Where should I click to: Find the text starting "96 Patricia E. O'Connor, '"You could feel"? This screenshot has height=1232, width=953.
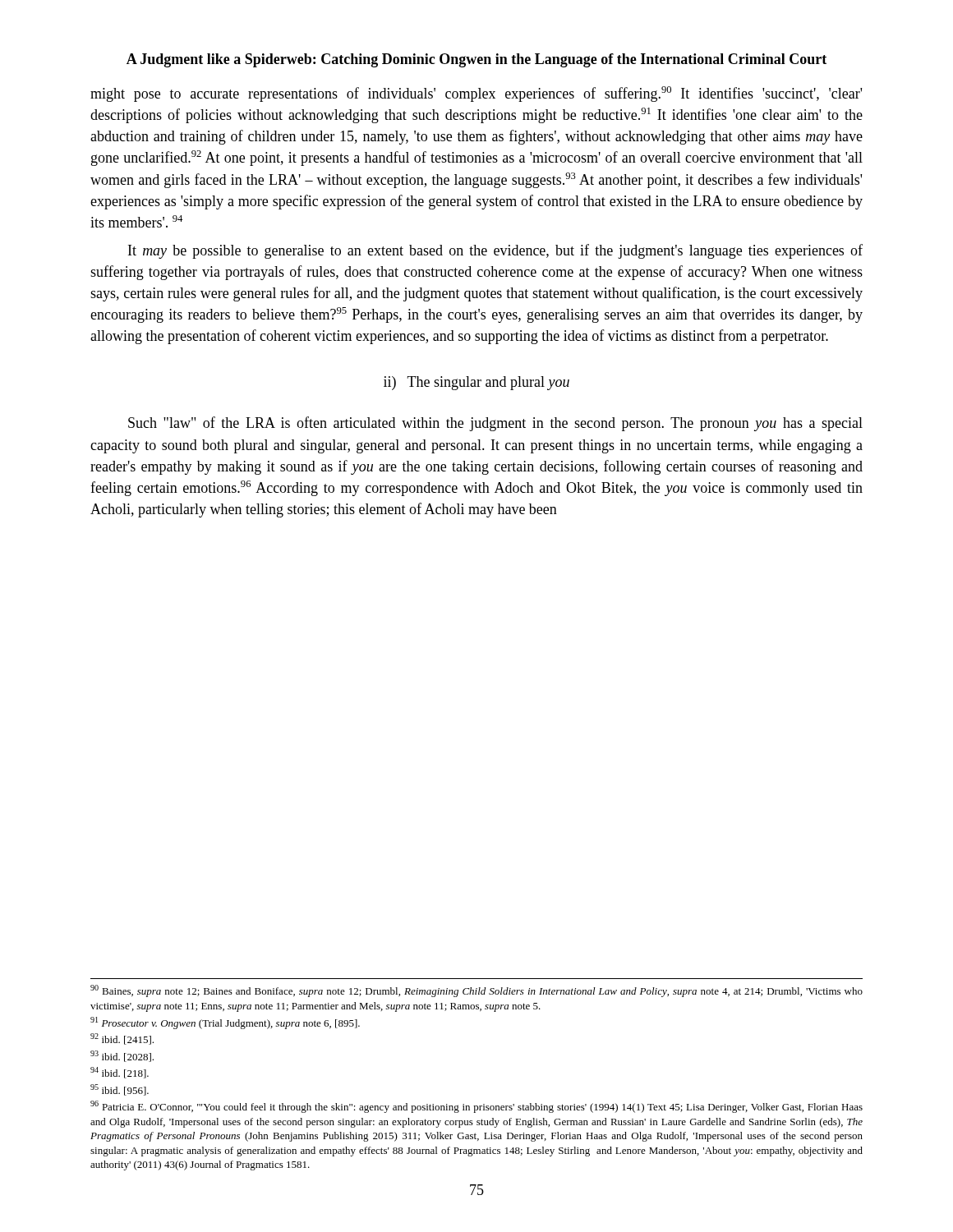pyautogui.click(x=476, y=1136)
